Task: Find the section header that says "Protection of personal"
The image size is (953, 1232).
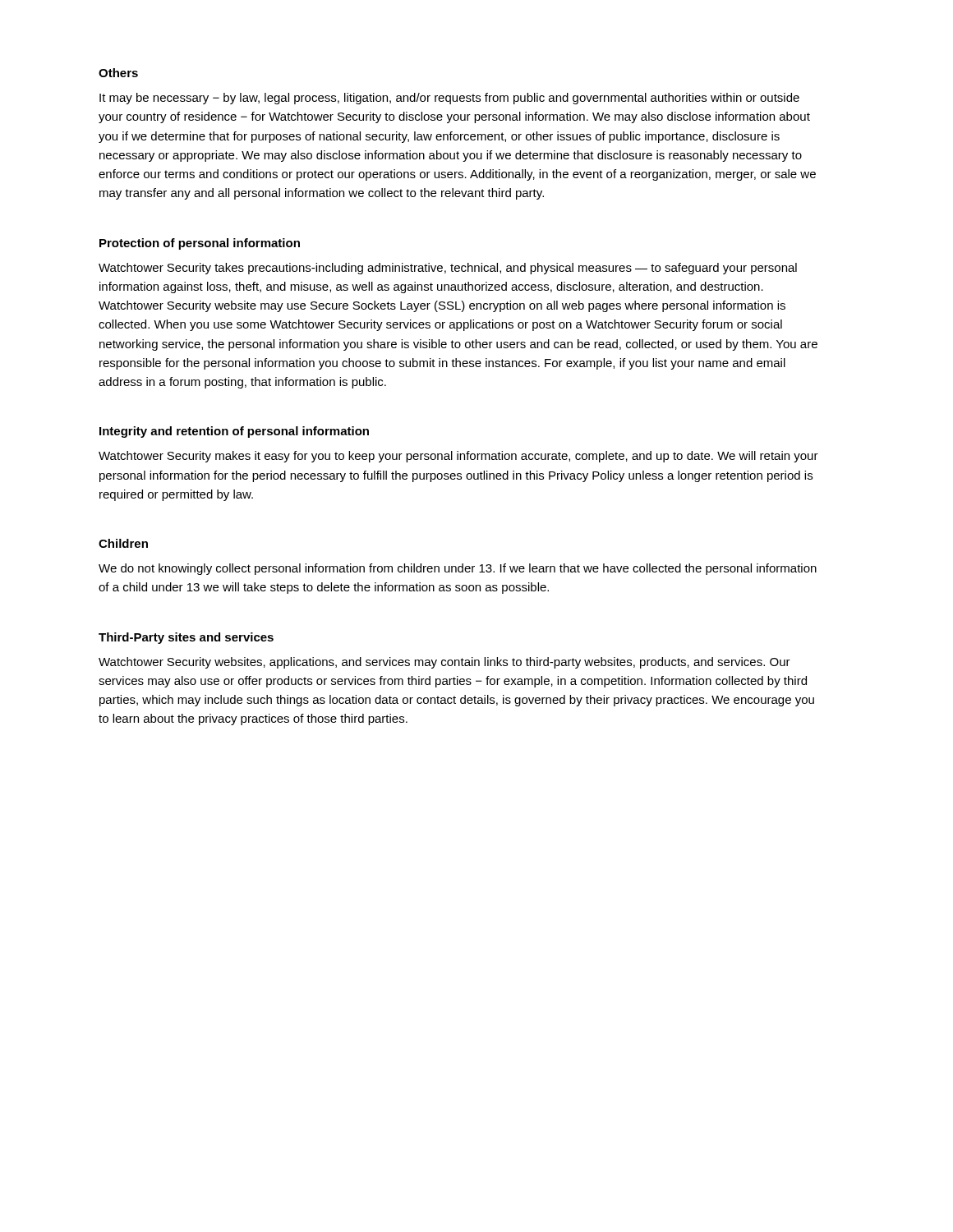Action: point(200,242)
